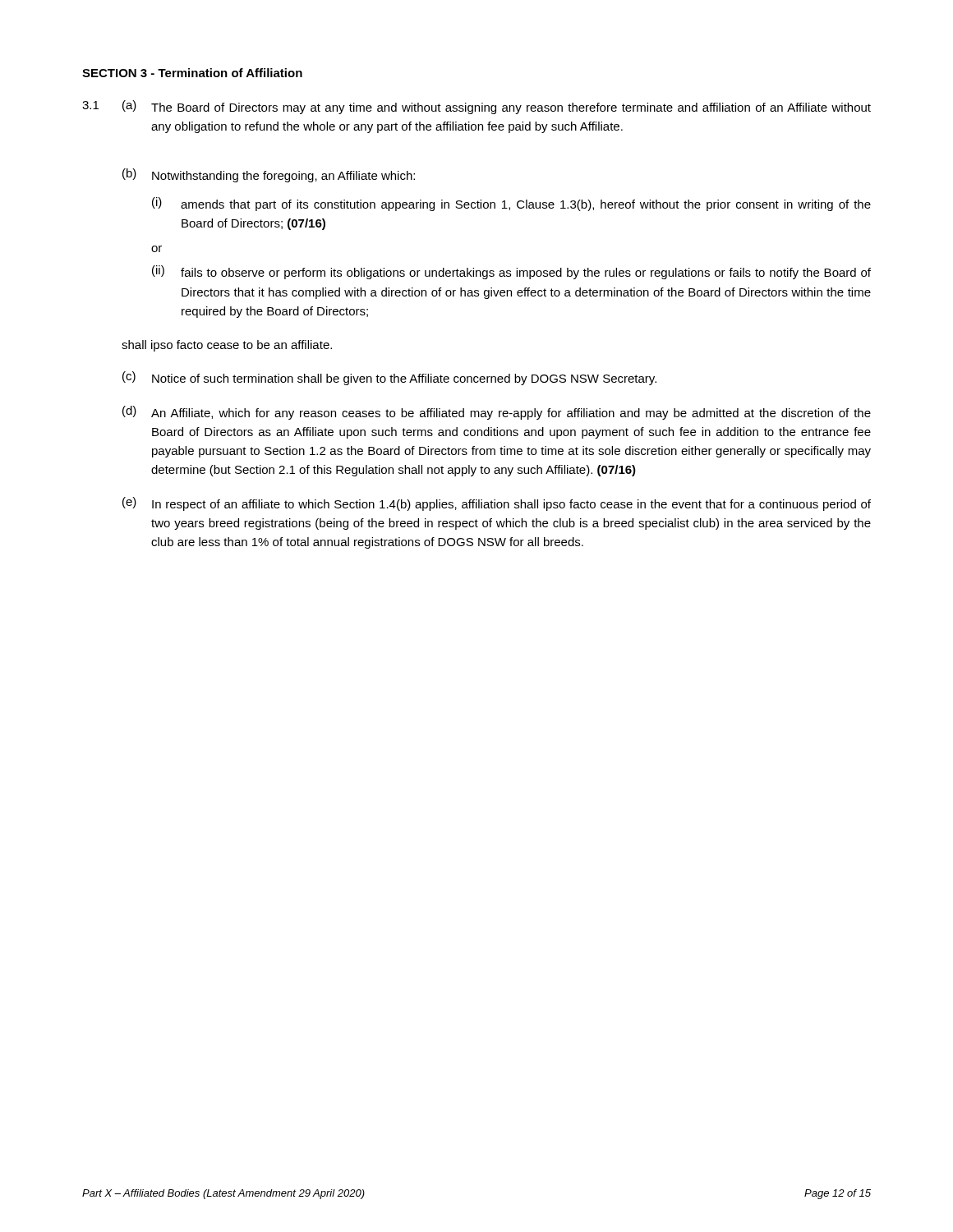The image size is (953, 1232).
Task: Locate the region starting "3.1 (a) The Board of Directors may"
Action: pyautogui.click(x=476, y=107)
